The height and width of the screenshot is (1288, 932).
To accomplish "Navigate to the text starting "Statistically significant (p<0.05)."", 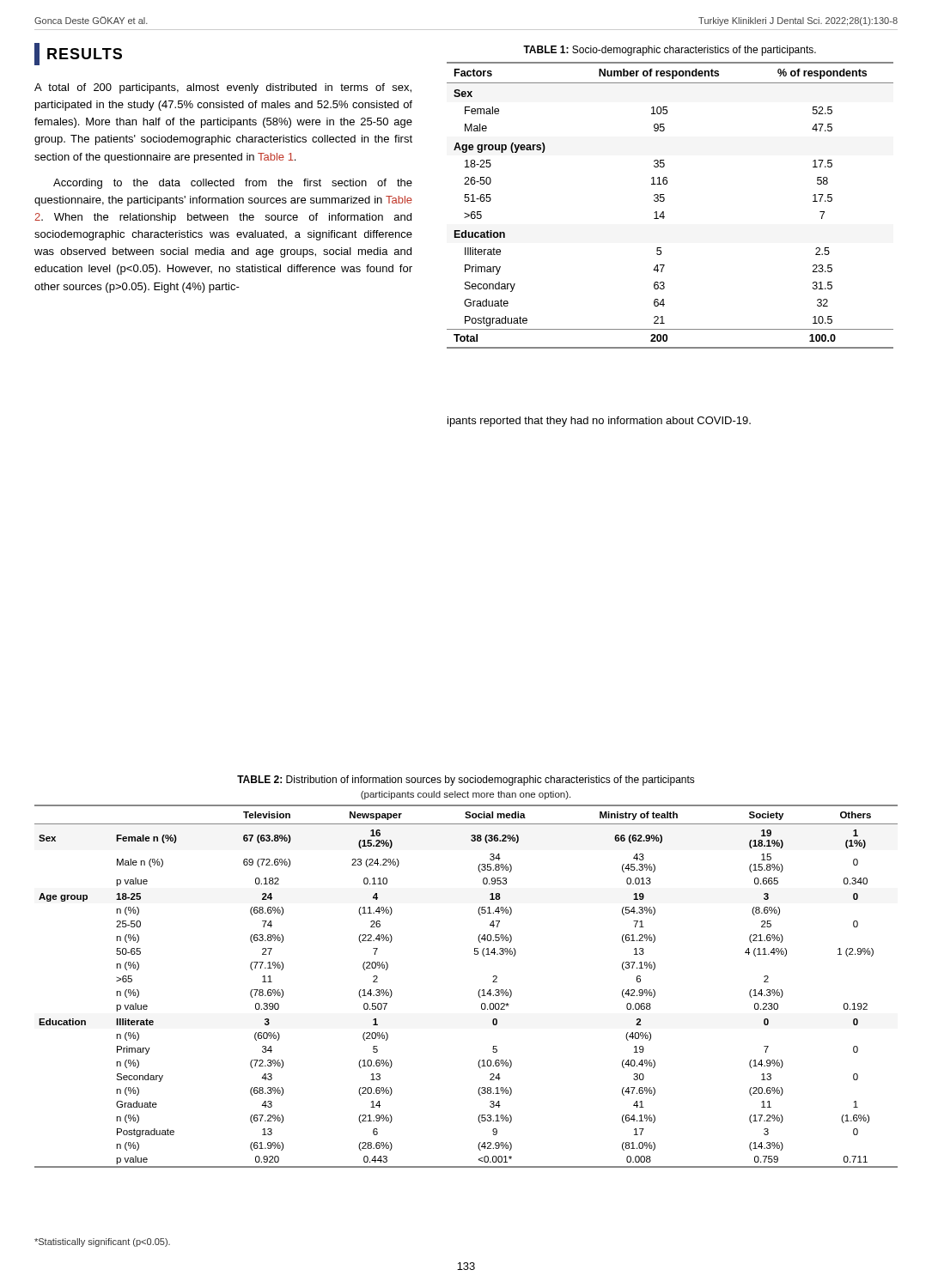I will point(103,1242).
